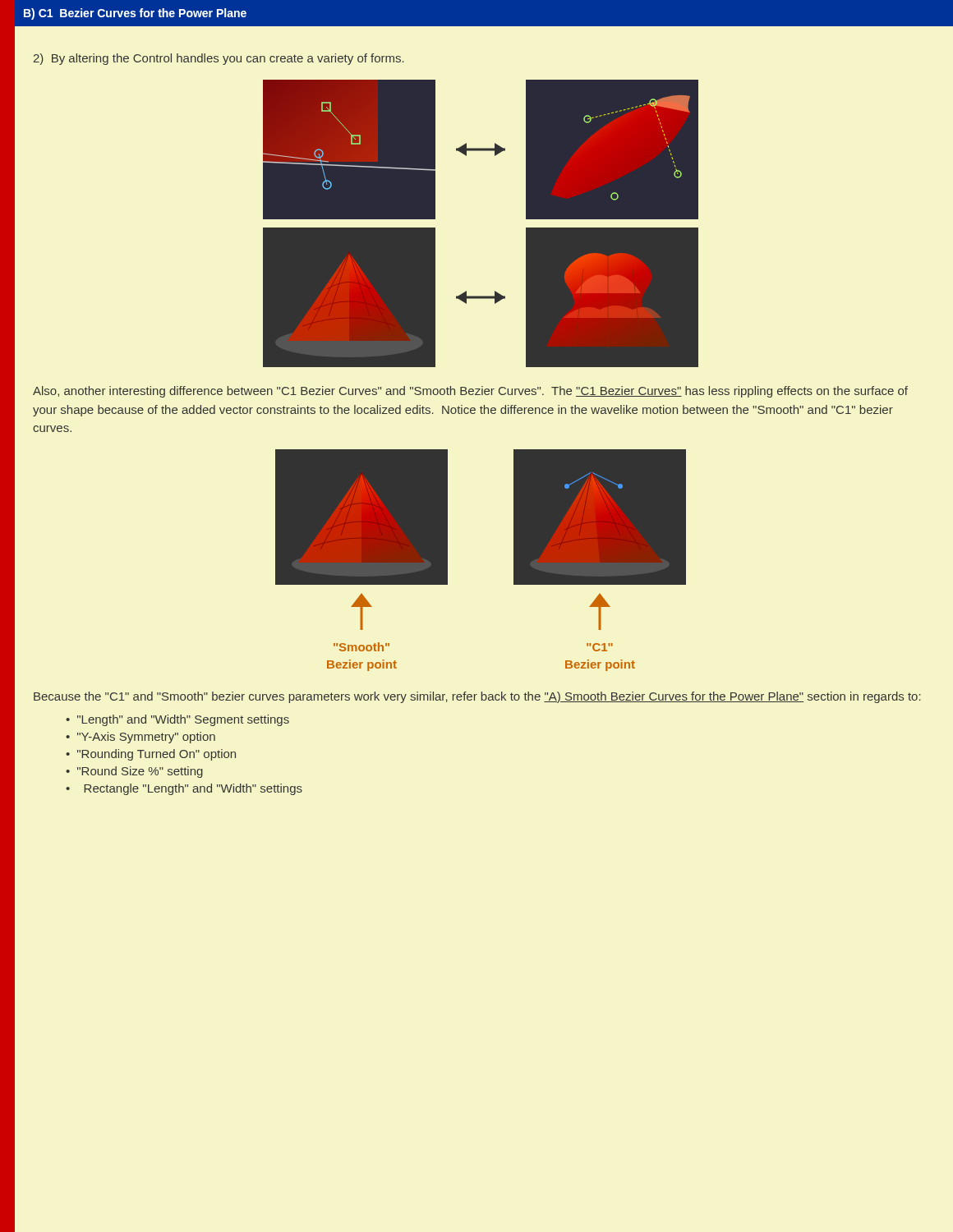The width and height of the screenshot is (953, 1232).
Task: Where does it say "• "Length" and "Width" Segment settings"?
Action: [178, 719]
